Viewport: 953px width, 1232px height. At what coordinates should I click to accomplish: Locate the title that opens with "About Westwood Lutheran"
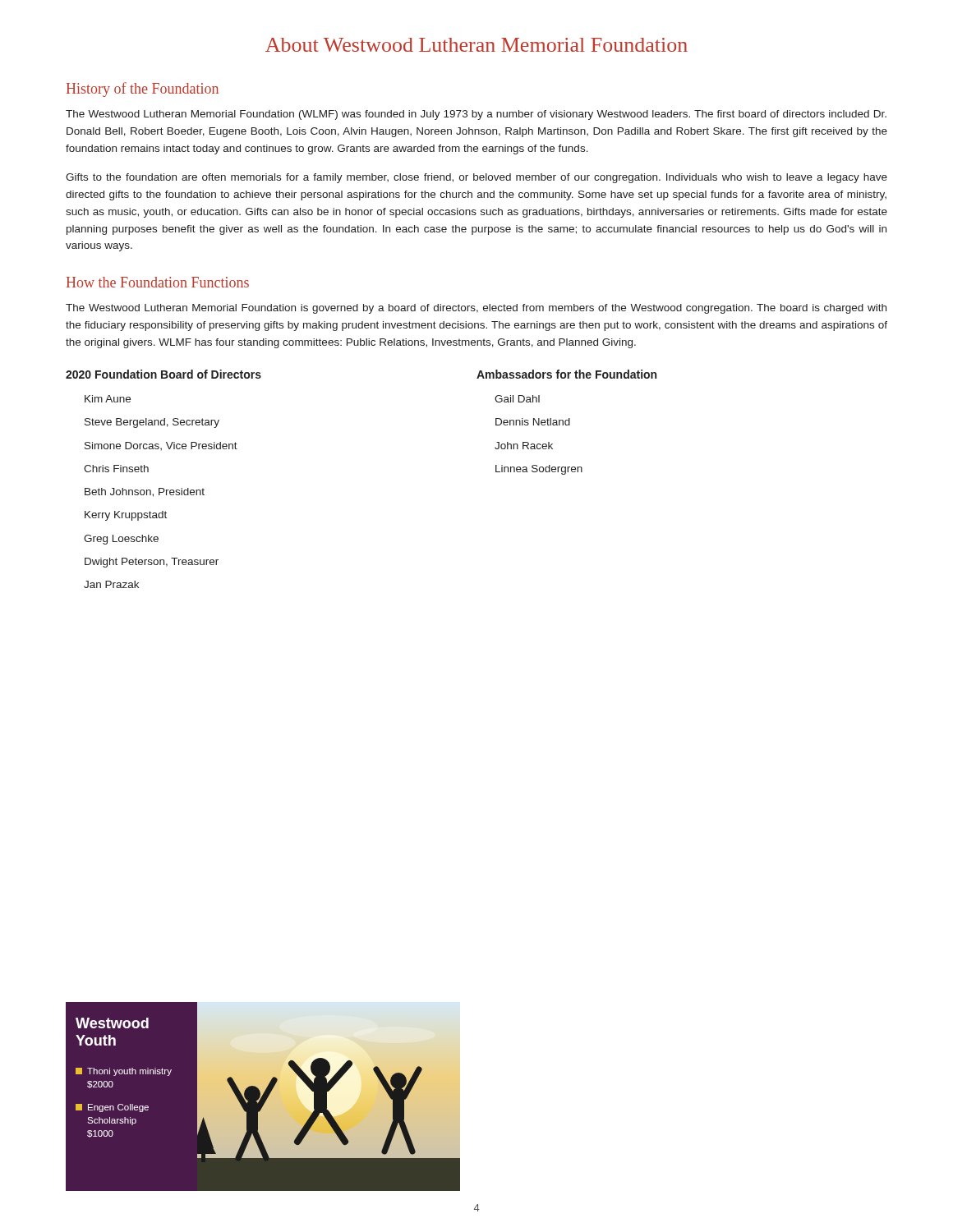point(476,45)
